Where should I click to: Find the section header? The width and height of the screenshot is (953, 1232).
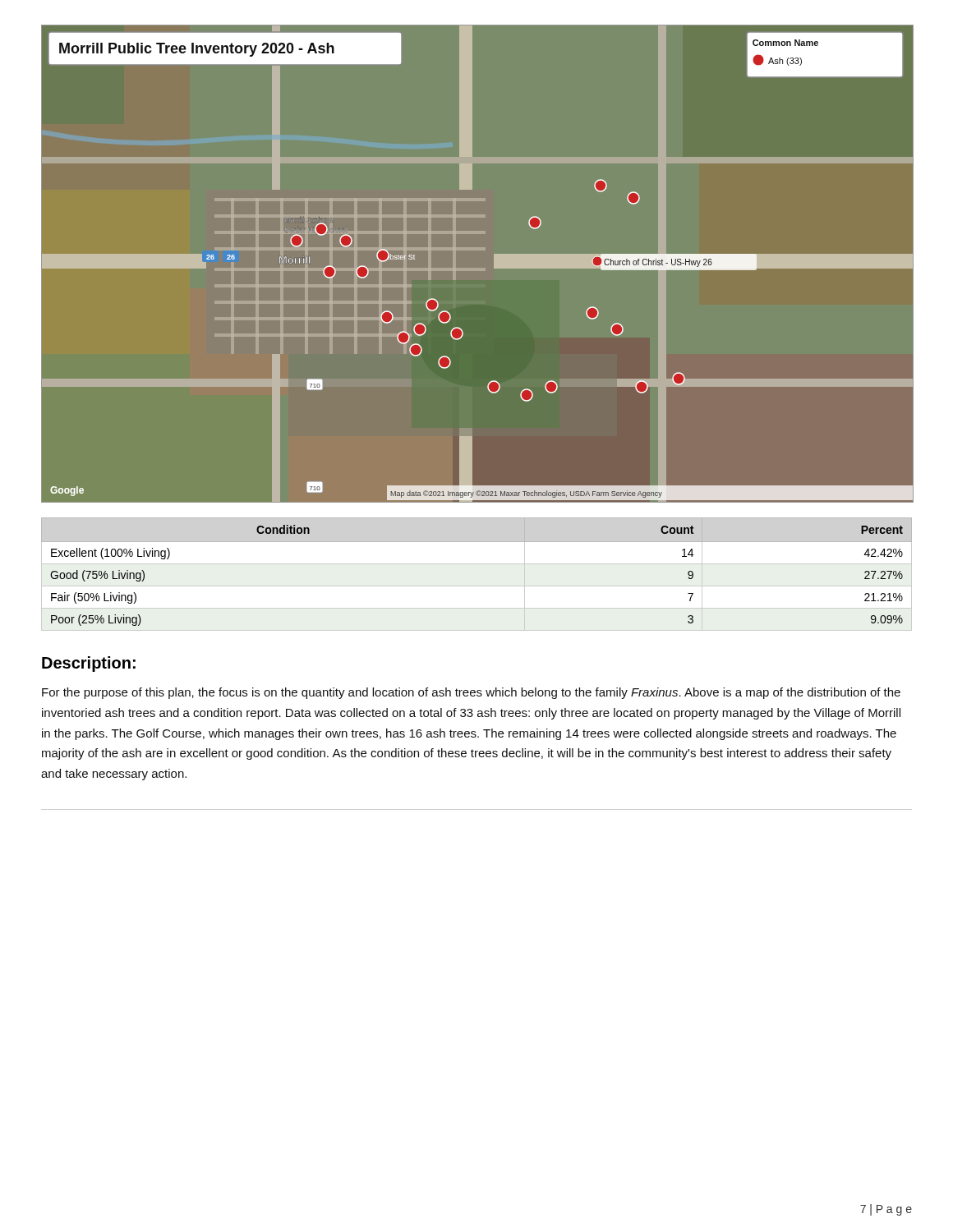click(89, 663)
